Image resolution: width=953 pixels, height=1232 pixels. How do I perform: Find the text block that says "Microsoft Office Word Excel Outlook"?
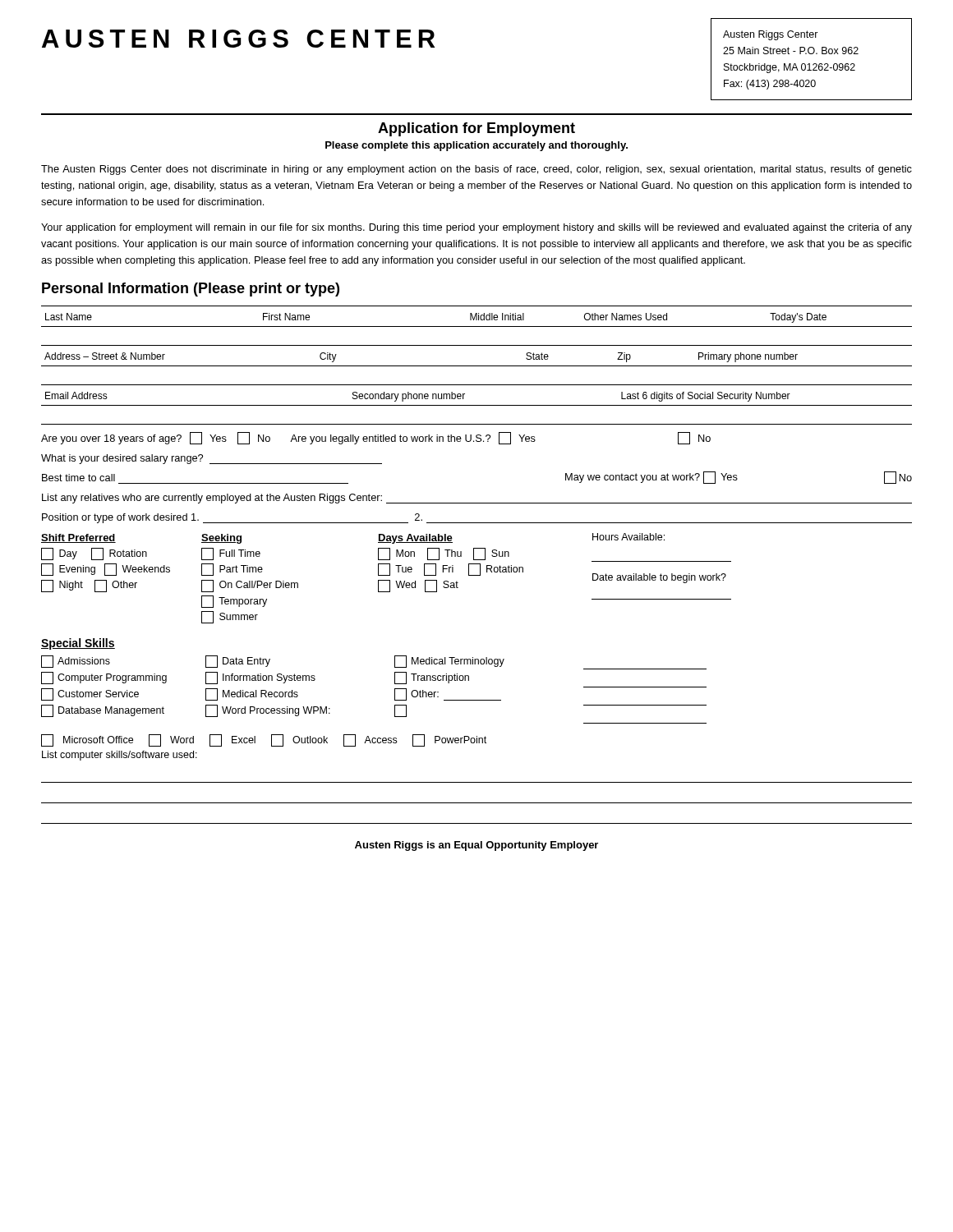(x=264, y=740)
